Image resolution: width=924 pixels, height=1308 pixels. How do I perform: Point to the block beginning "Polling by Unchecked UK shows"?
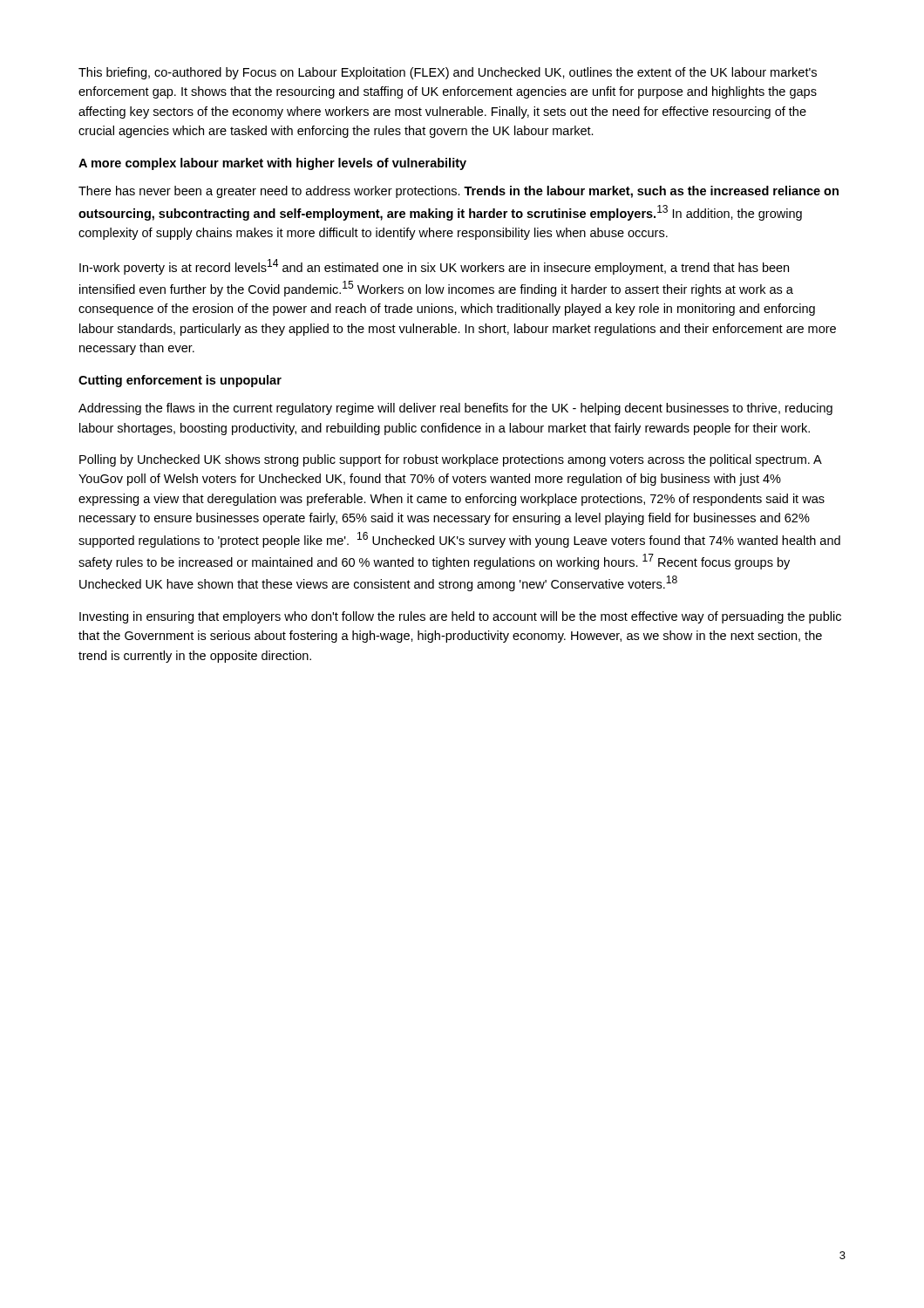pyautogui.click(x=460, y=522)
